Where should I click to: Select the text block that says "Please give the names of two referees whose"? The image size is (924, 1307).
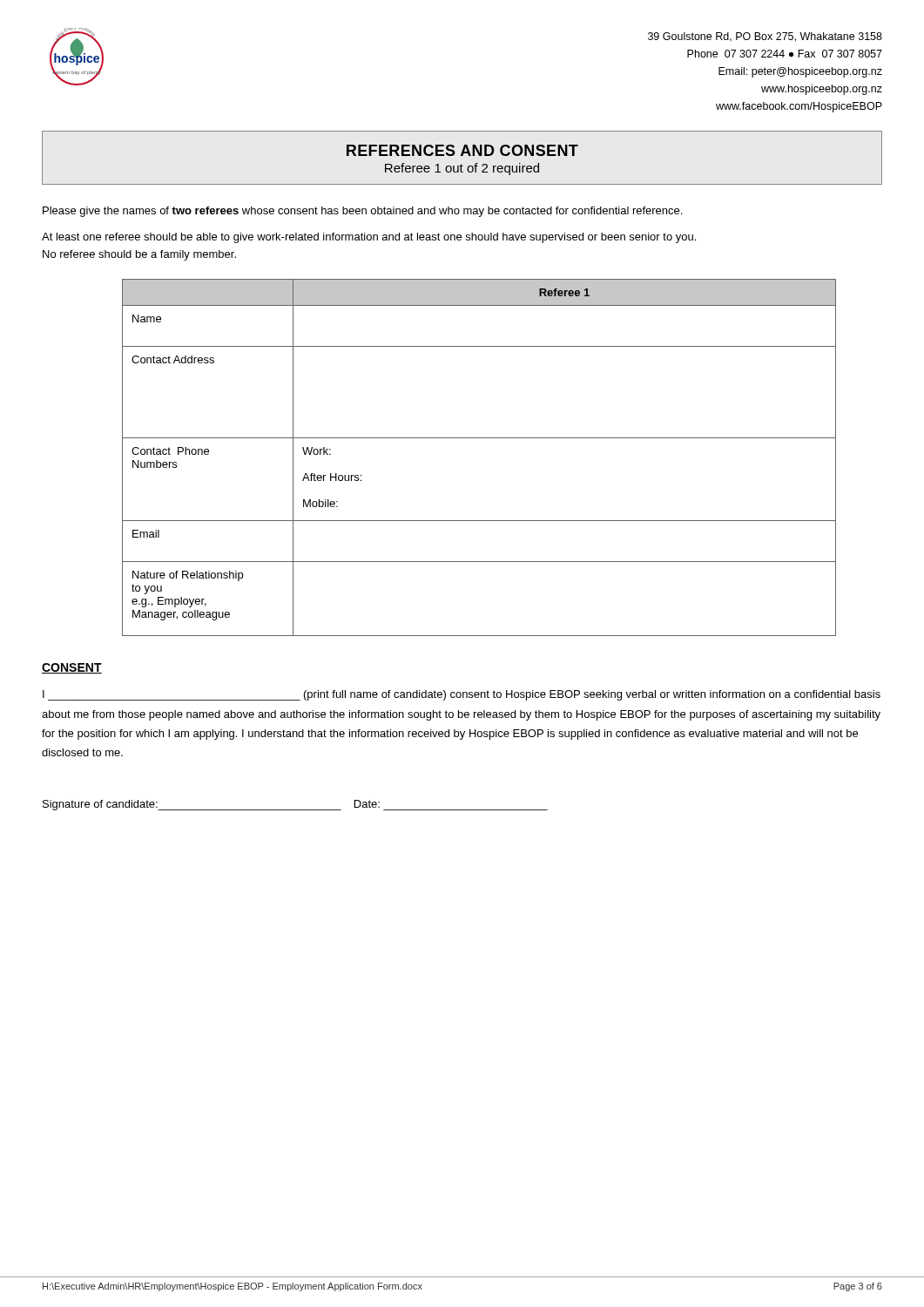pyautogui.click(x=462, y=233)
